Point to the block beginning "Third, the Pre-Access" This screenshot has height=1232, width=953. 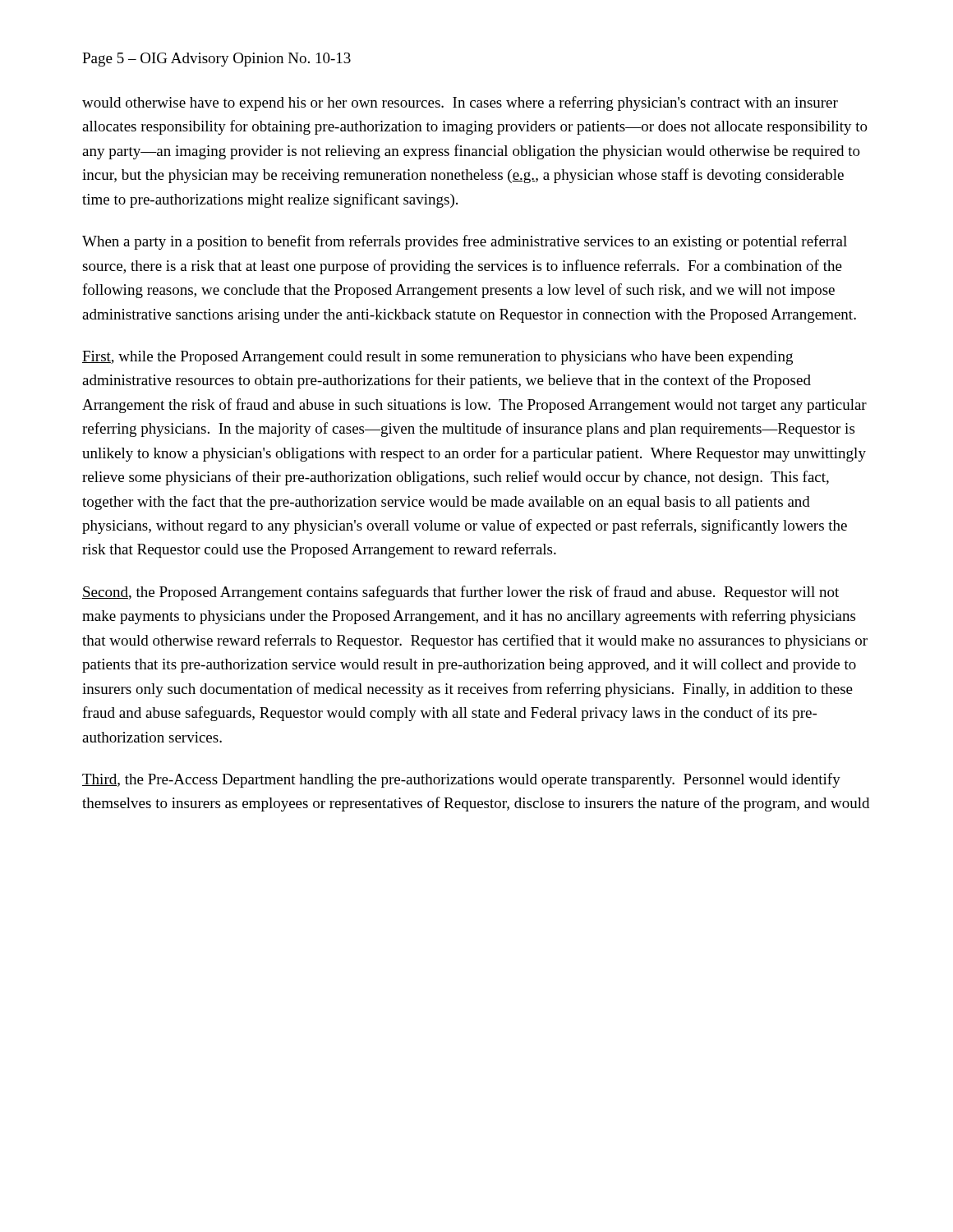tap(476, 791)
